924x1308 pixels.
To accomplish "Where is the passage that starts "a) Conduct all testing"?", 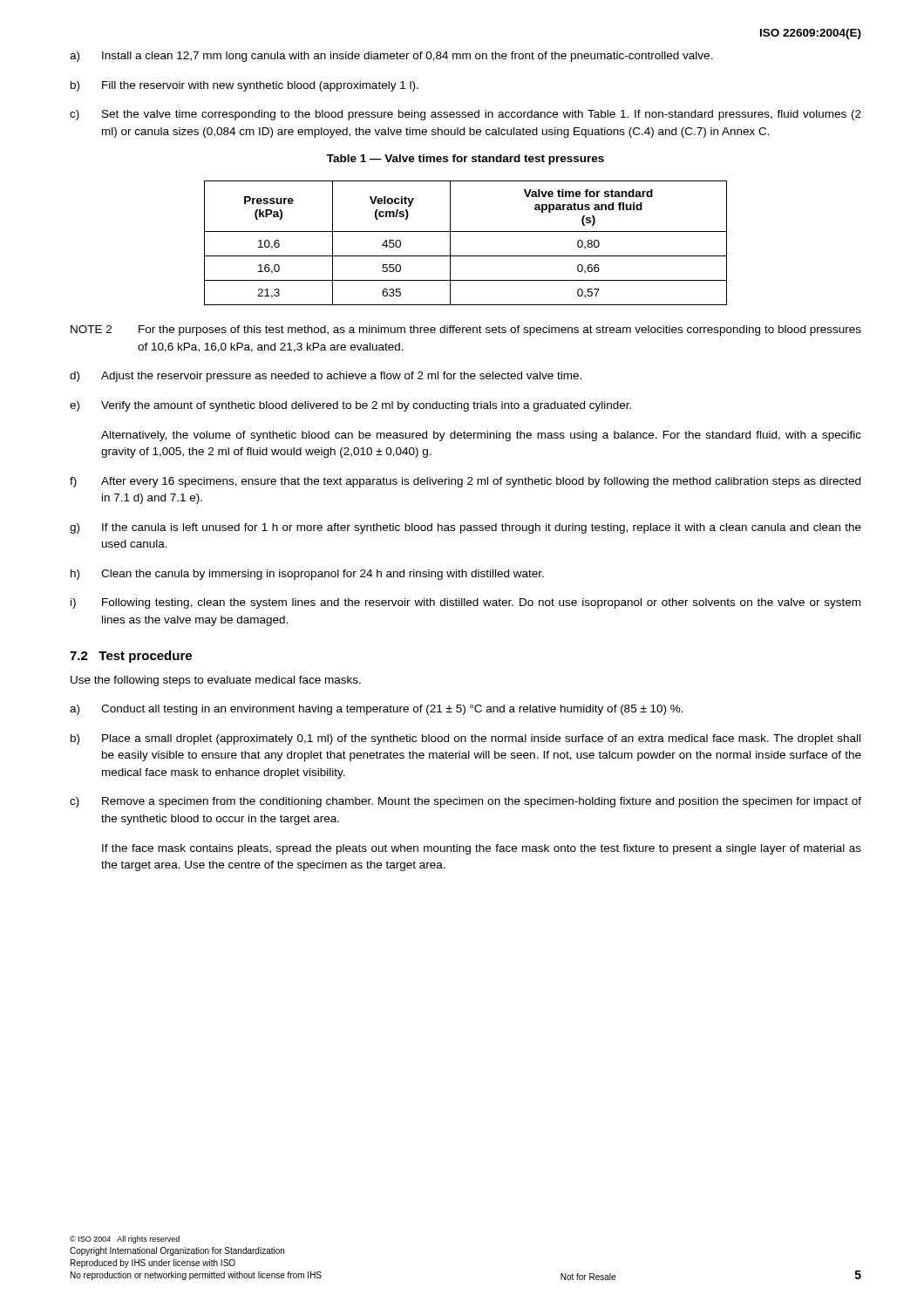I will [466, 709].
